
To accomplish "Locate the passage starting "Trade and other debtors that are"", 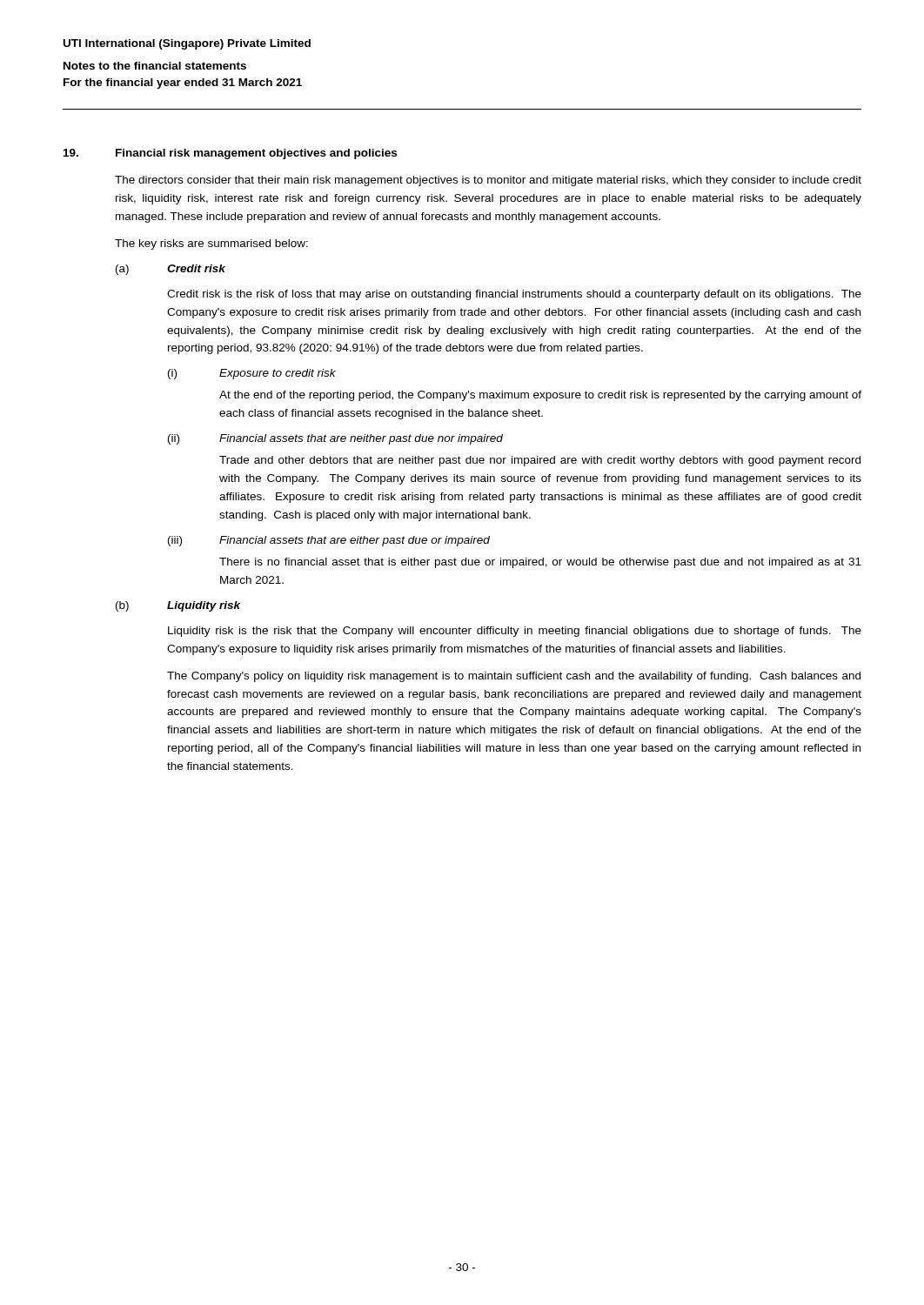I will [540, 487].
